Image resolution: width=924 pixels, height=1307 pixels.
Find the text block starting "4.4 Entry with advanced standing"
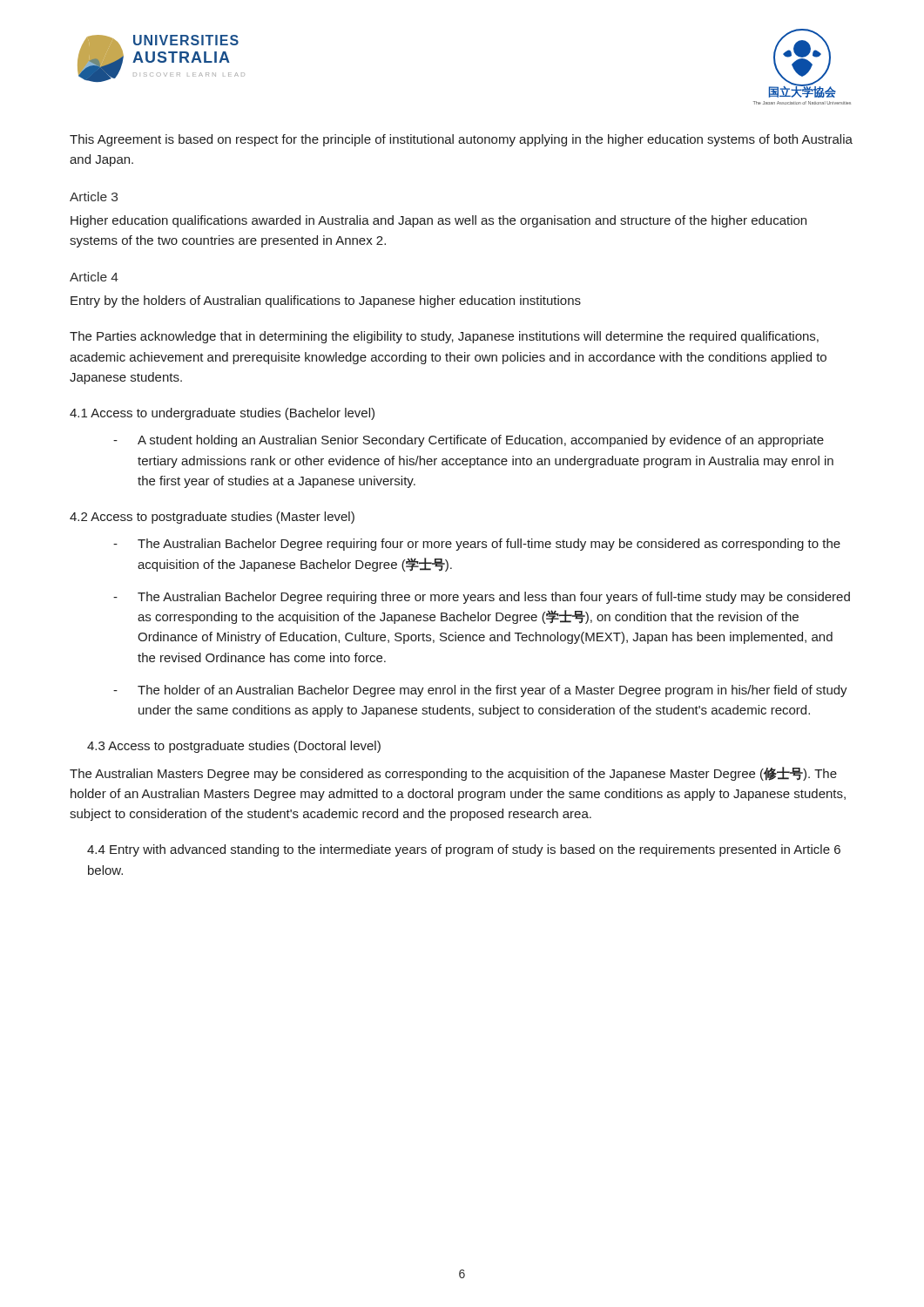464,859
